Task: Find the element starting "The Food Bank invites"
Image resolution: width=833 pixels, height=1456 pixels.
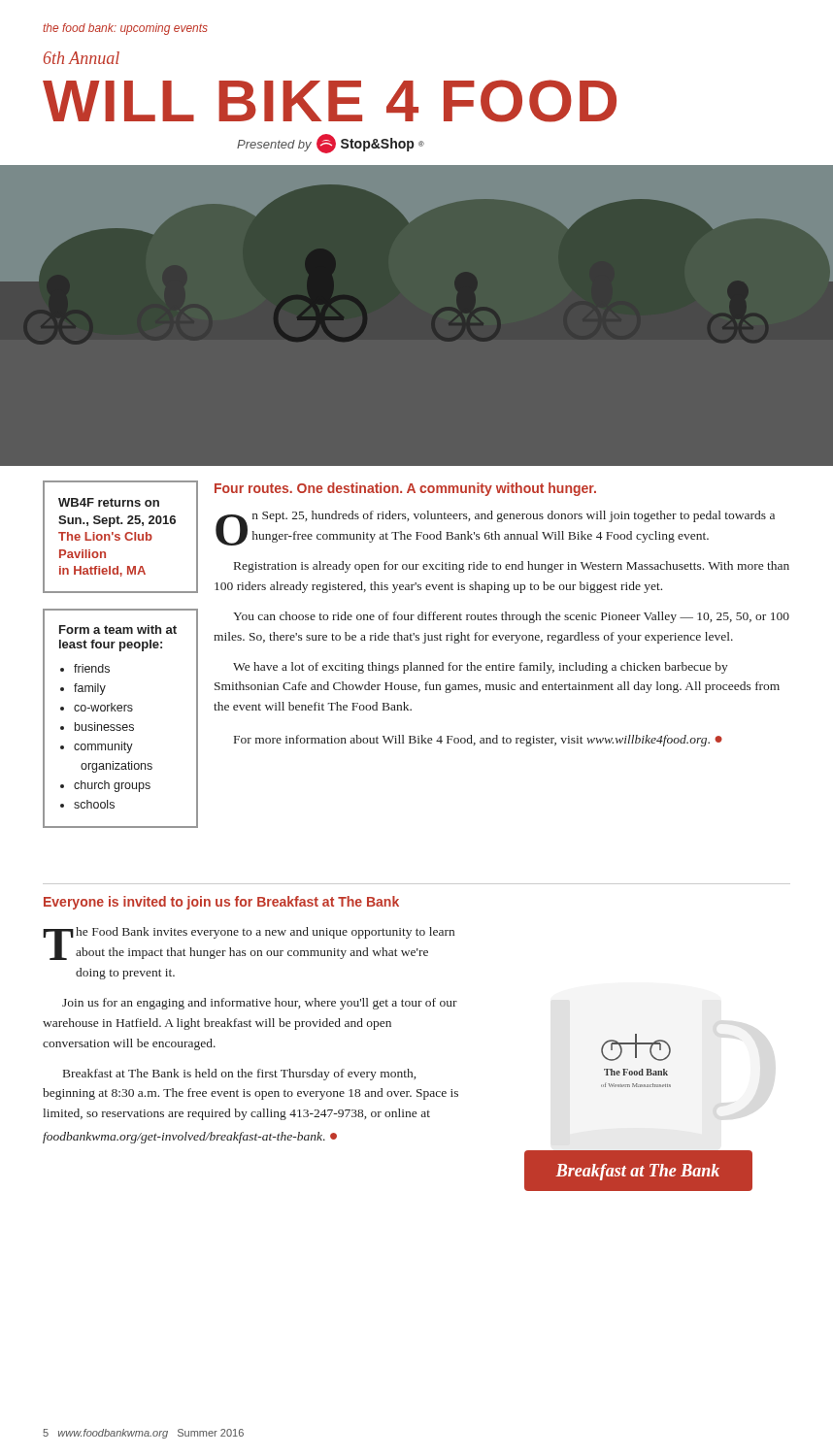Action: 251,1035
